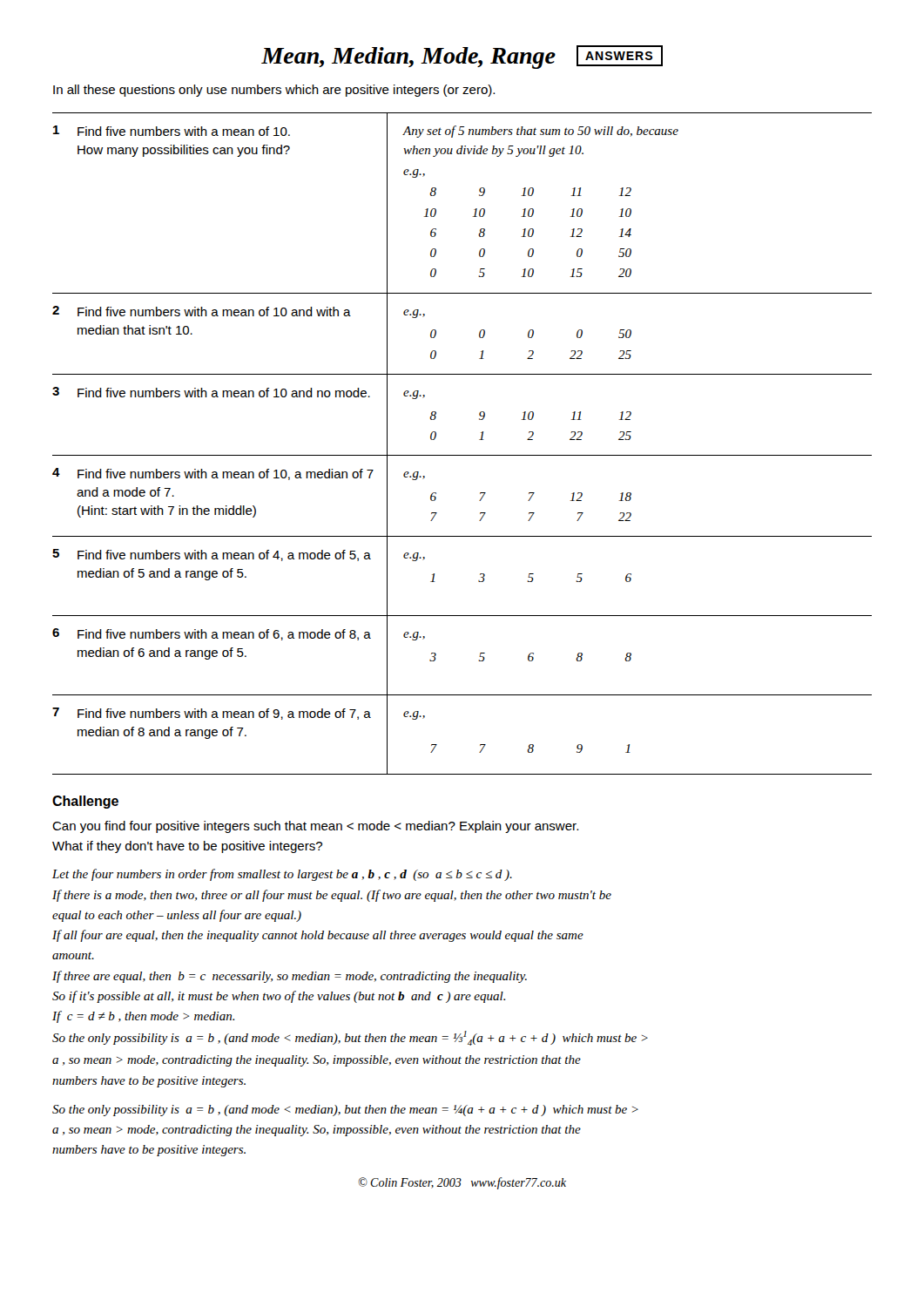The width and height of the screenshot is (924, 1307).
Task: Find the list item that says "1 Find five numbers with a mean of"
Action: click(462, 203)
